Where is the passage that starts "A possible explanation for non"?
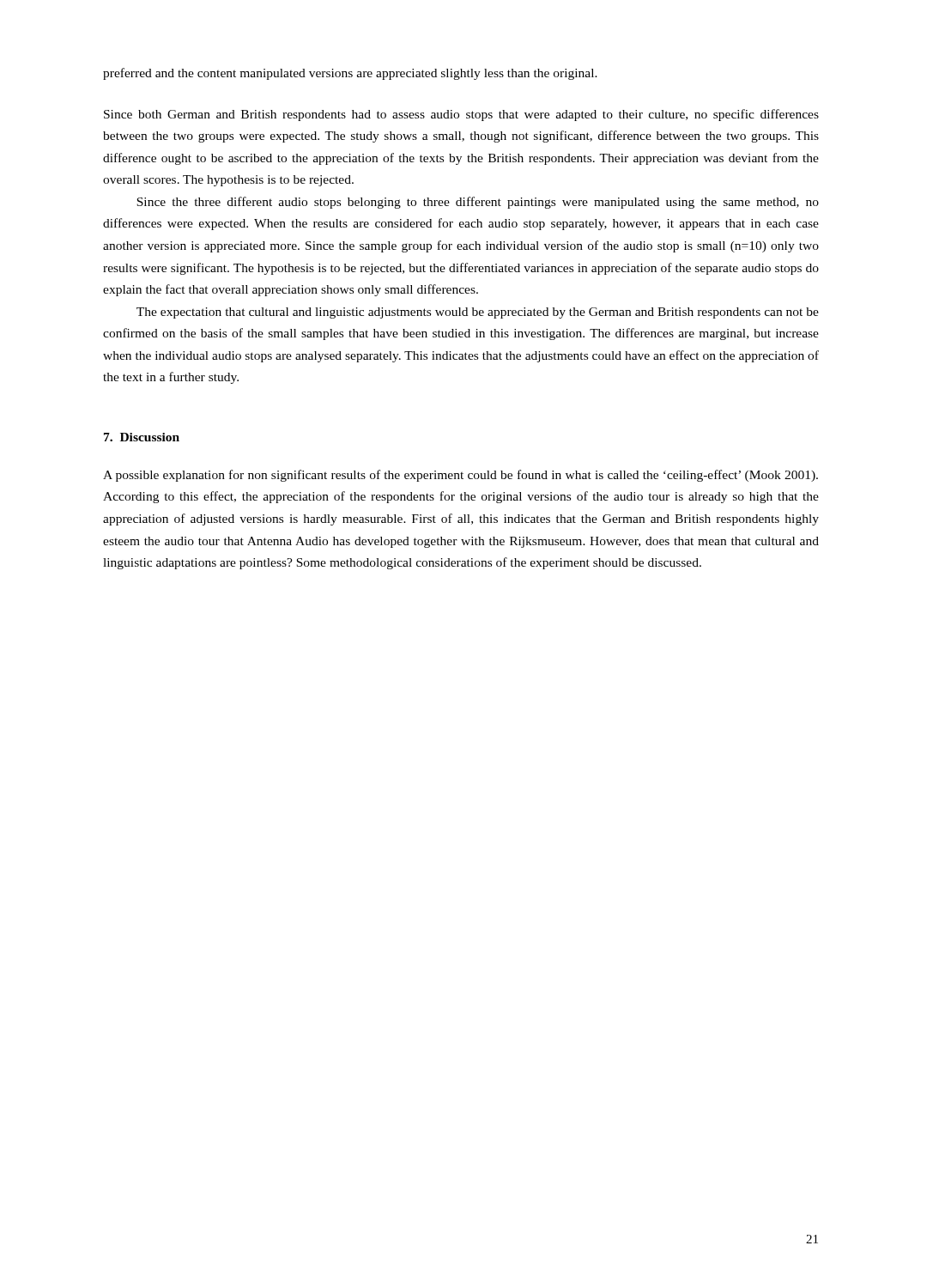This screenshot has width=939, height=1288. (x=461, y=518)
